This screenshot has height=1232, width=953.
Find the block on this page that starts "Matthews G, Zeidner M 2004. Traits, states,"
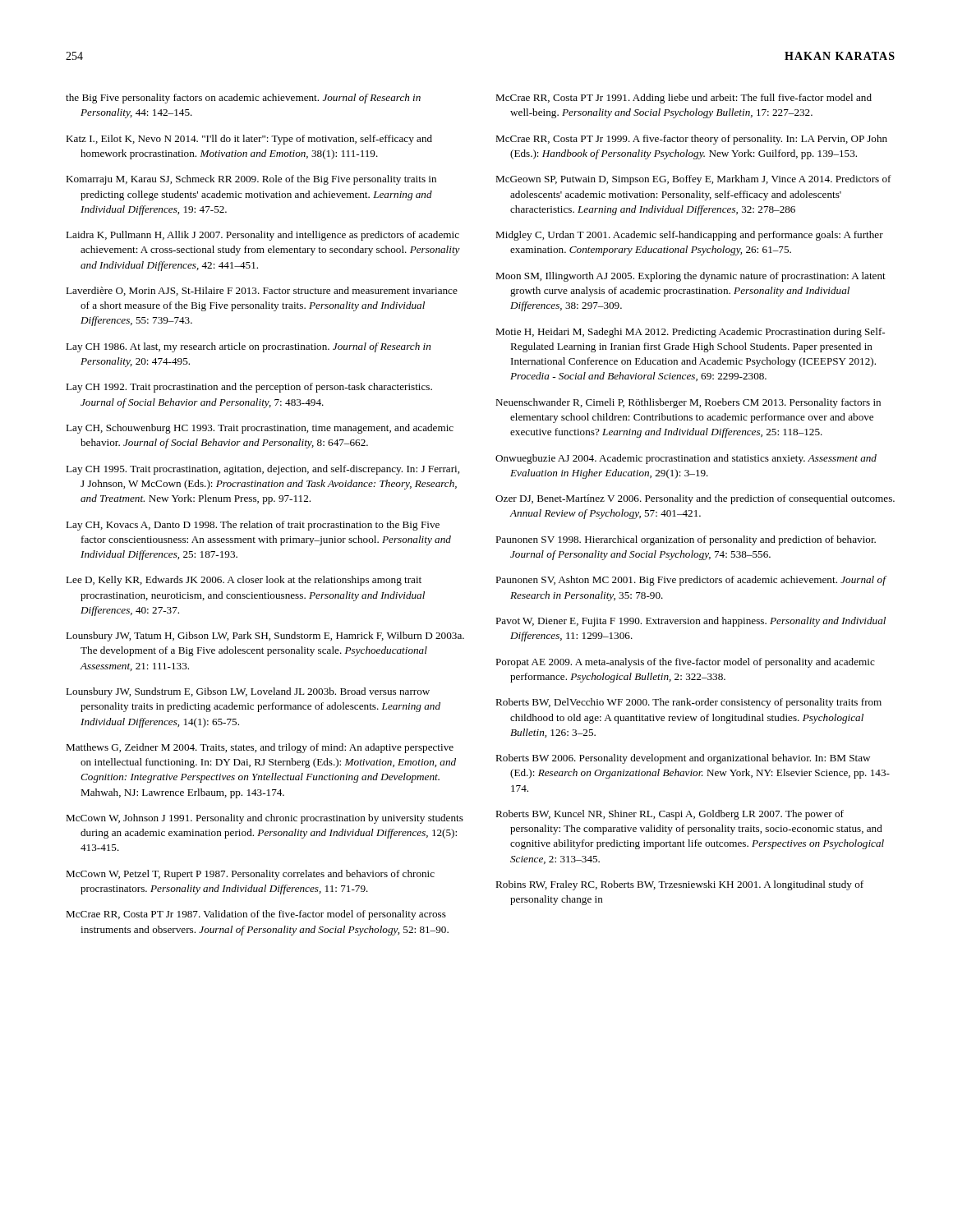pyautogui.click(x=266, y=770)
